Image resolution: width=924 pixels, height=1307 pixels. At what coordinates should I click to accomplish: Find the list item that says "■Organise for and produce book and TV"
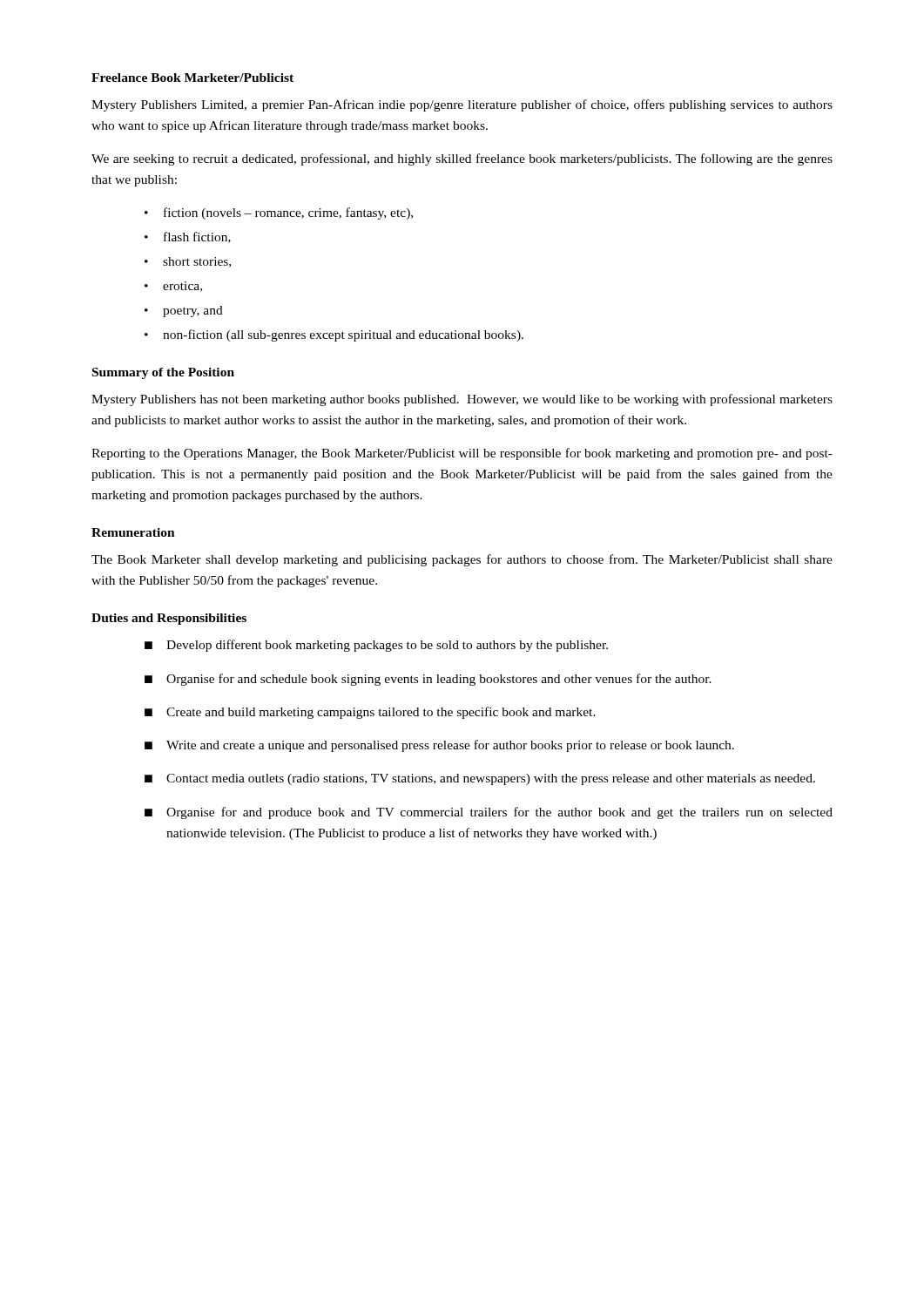click(488, 822)
